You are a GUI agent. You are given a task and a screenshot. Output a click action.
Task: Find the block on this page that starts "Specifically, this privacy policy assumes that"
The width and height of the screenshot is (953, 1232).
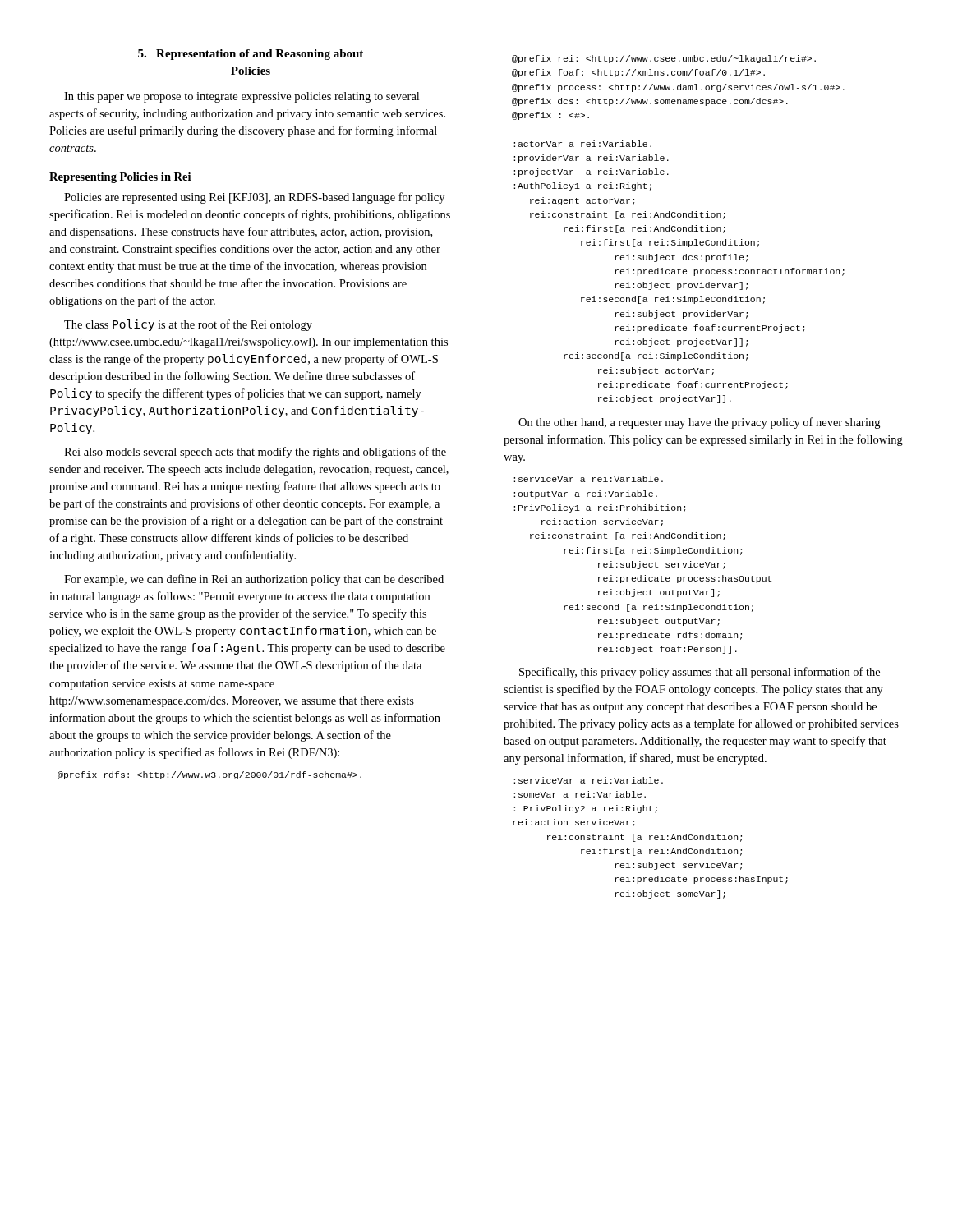pos(705,715)
